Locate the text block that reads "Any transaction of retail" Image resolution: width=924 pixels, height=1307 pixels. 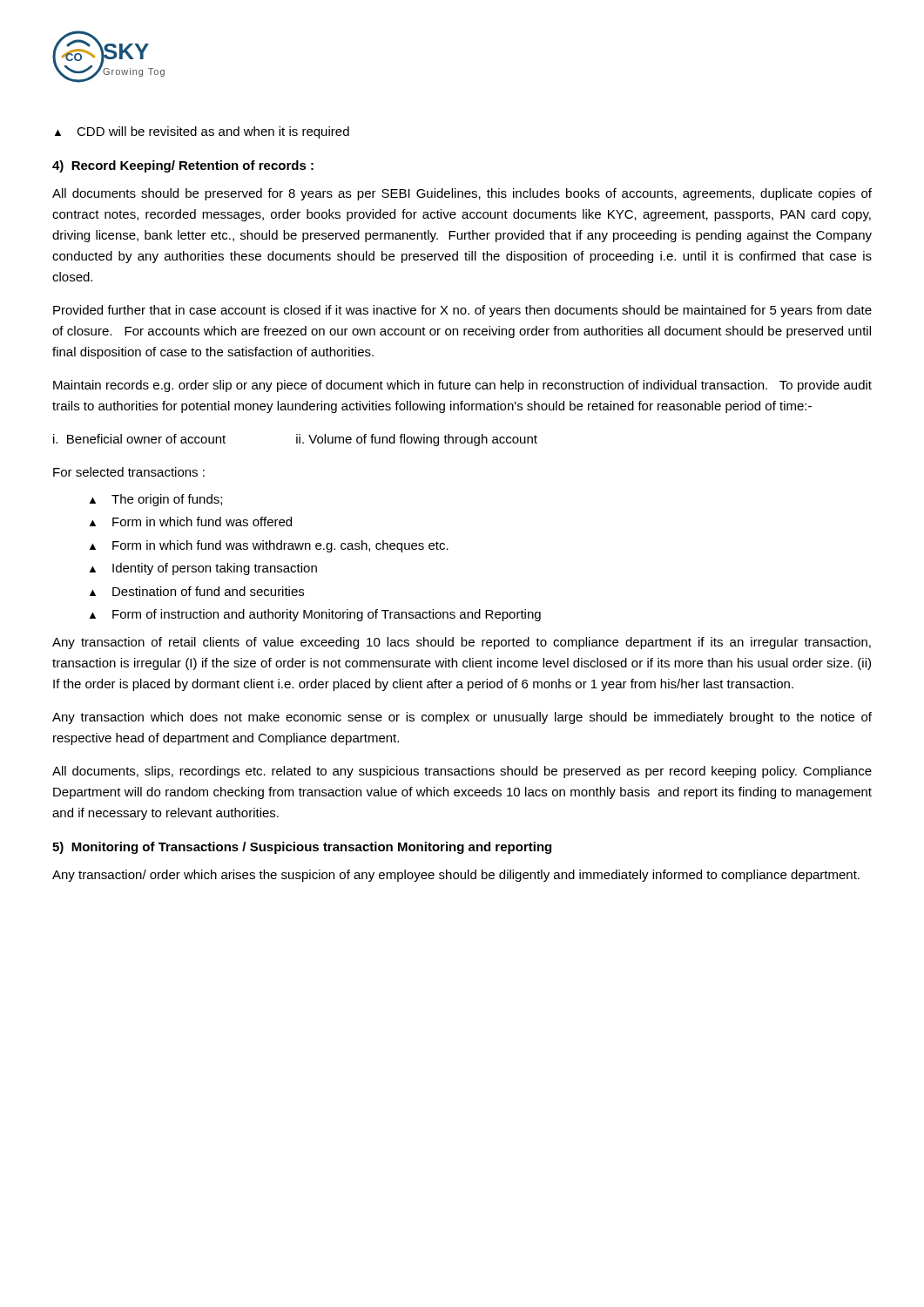pyautogui.click(x=462, y=662)
